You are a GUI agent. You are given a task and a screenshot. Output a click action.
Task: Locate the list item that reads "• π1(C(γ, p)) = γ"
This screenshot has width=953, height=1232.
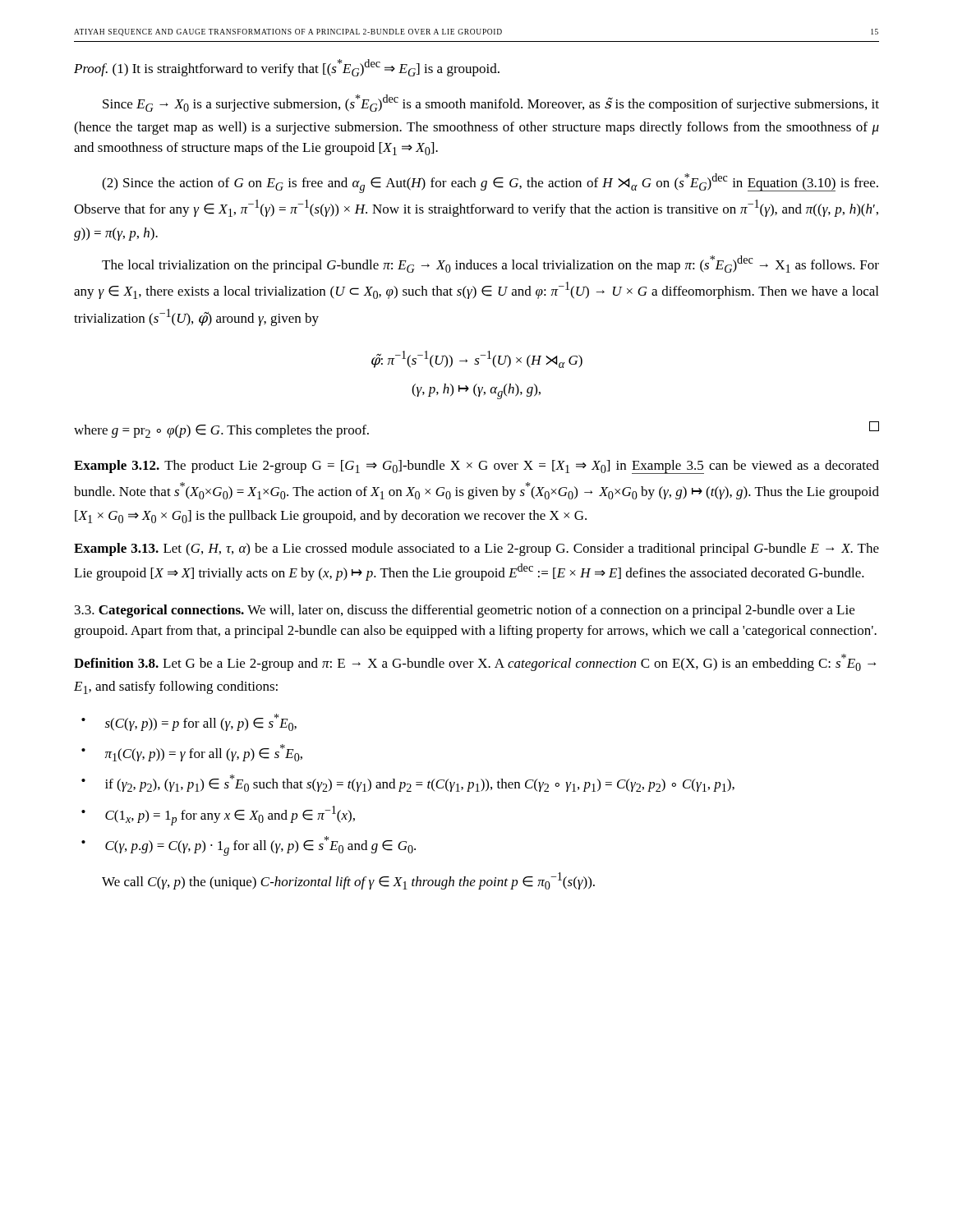(x=192, y=752)
